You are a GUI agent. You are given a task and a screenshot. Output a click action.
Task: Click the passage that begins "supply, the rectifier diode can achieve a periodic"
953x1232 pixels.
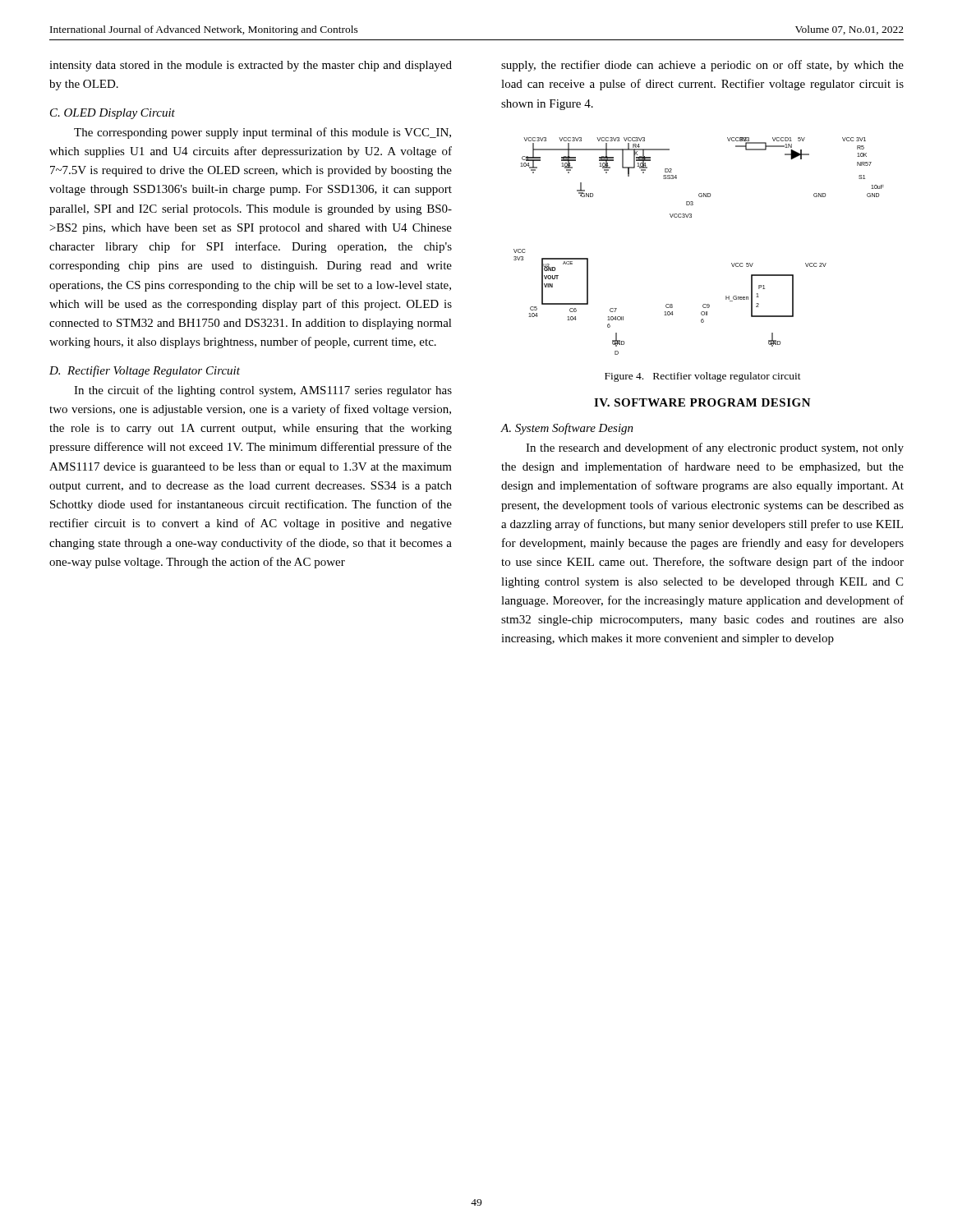tap(702, 84)
